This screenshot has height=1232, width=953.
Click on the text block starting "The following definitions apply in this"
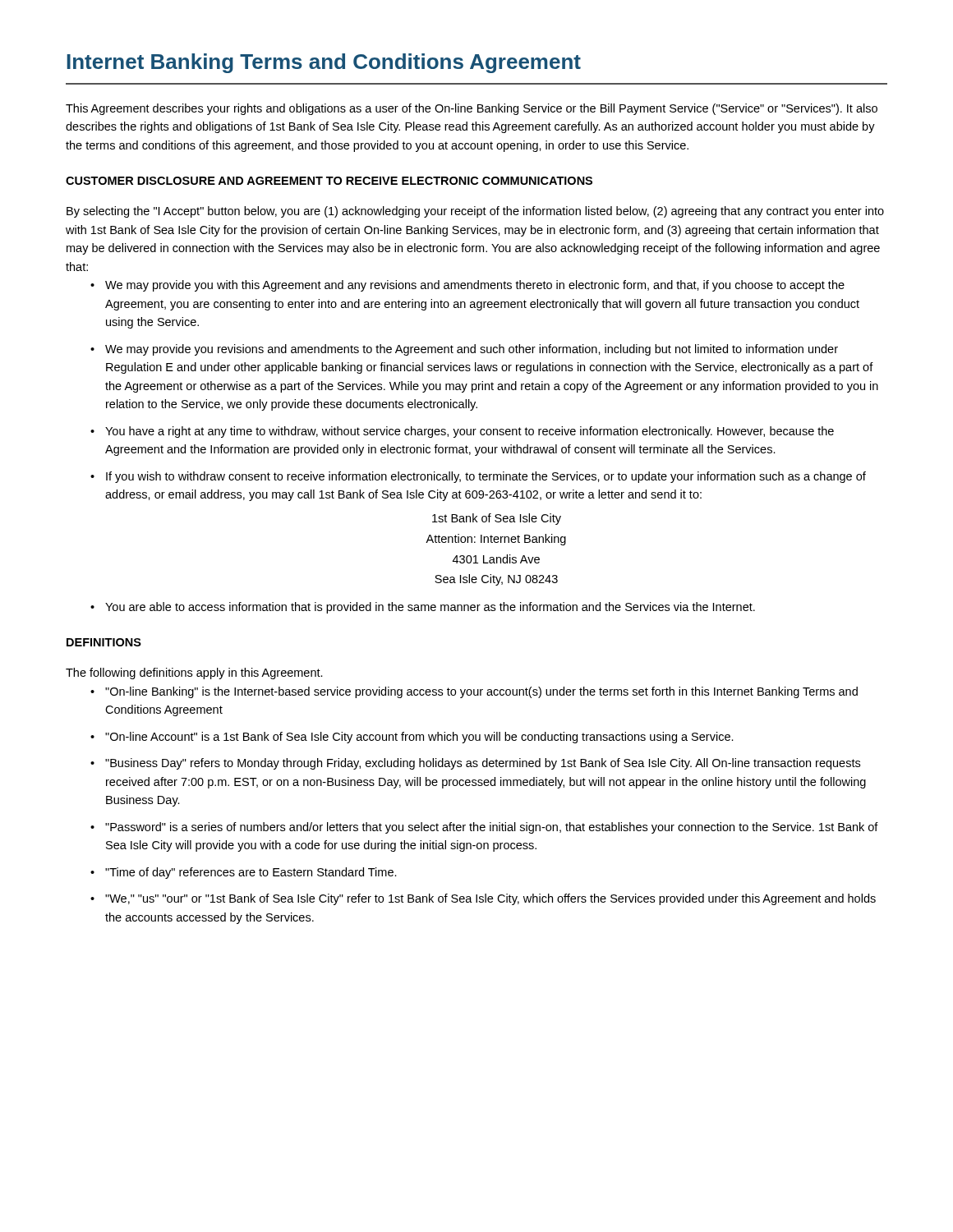click(x=195, y=673)
